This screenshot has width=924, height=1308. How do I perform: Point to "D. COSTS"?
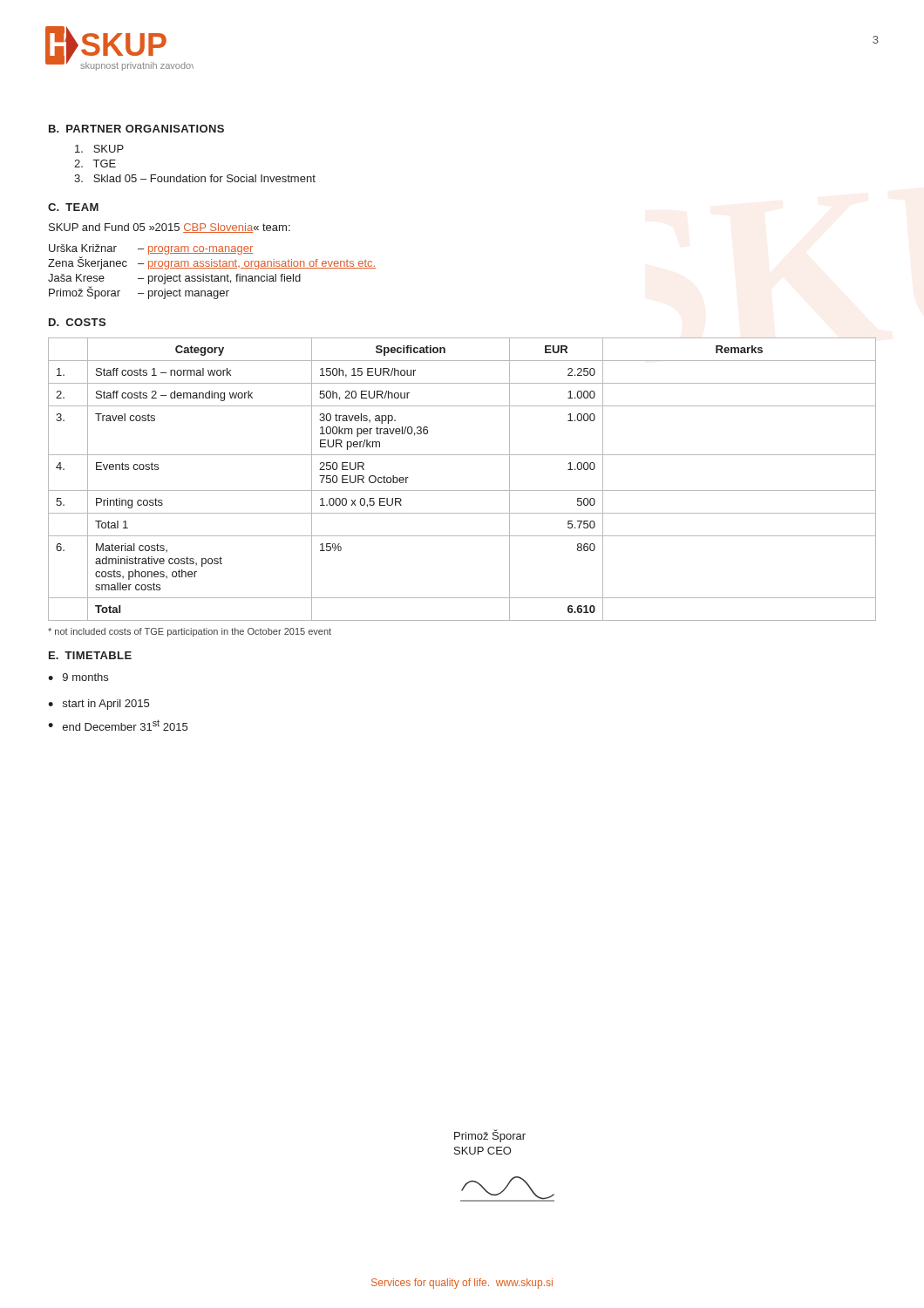click(77, 322)
